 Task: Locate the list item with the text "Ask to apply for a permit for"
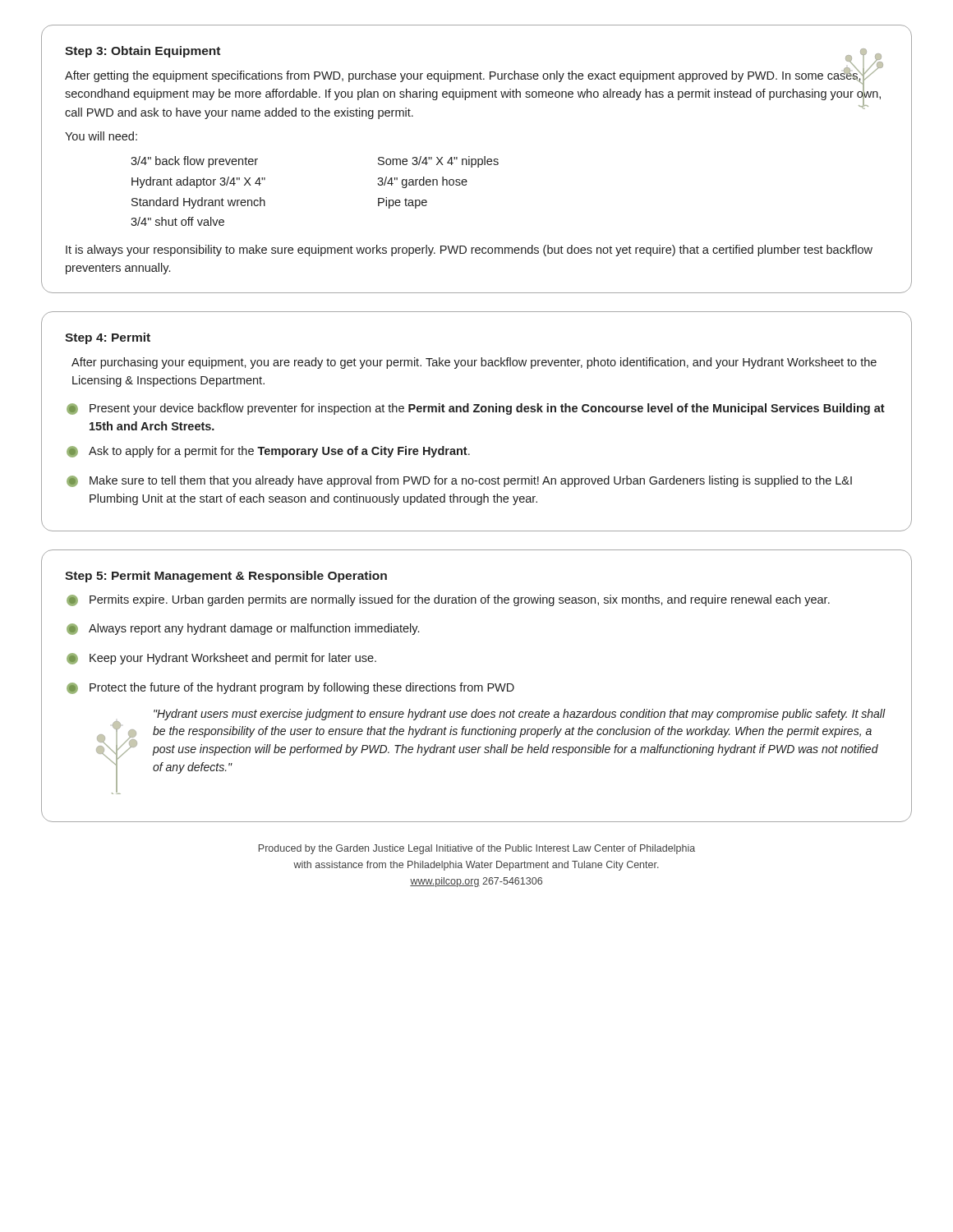click(476, 454)
